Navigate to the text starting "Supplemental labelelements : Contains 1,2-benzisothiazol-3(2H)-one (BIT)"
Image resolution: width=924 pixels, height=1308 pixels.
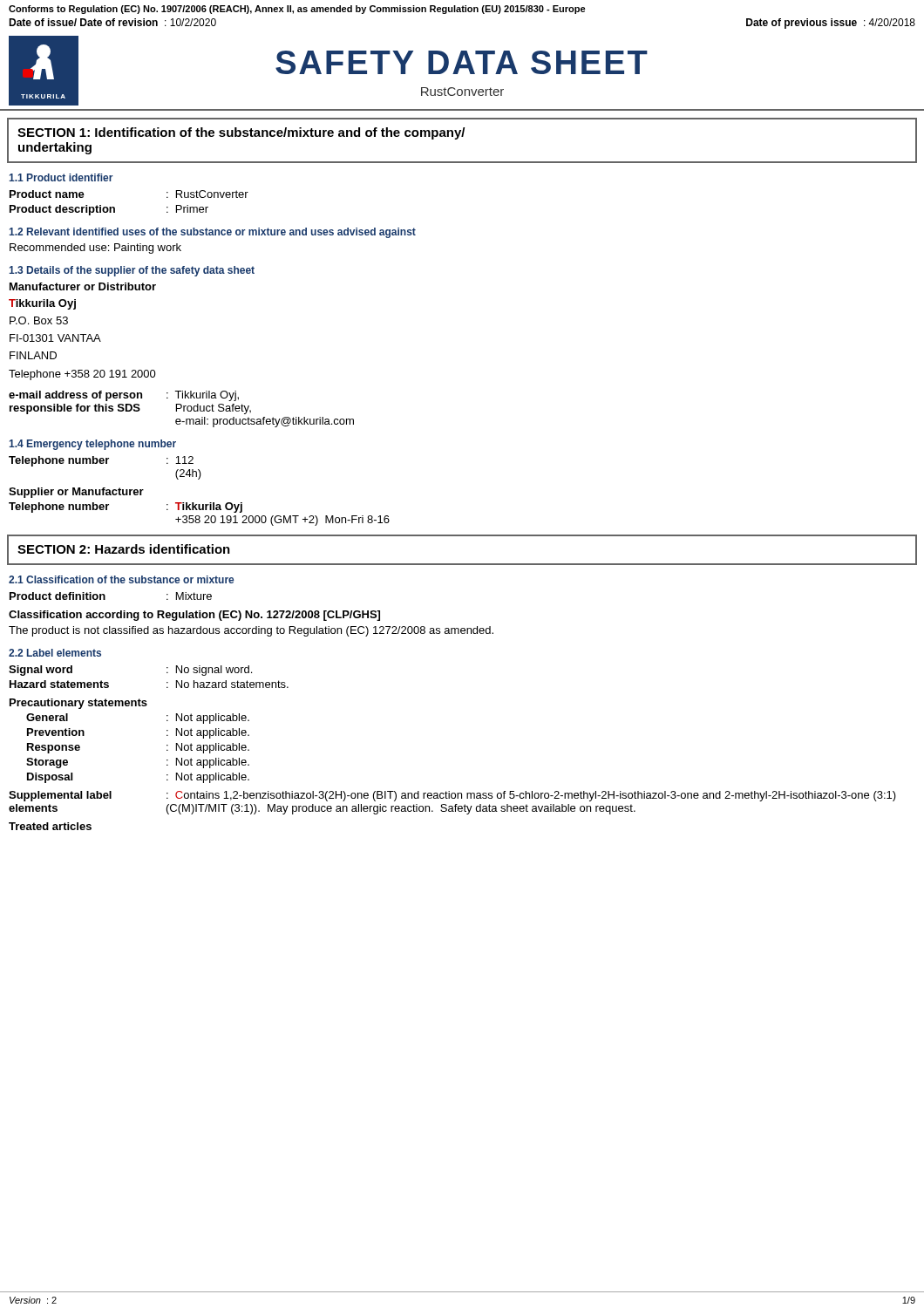[x=462, y=801]
